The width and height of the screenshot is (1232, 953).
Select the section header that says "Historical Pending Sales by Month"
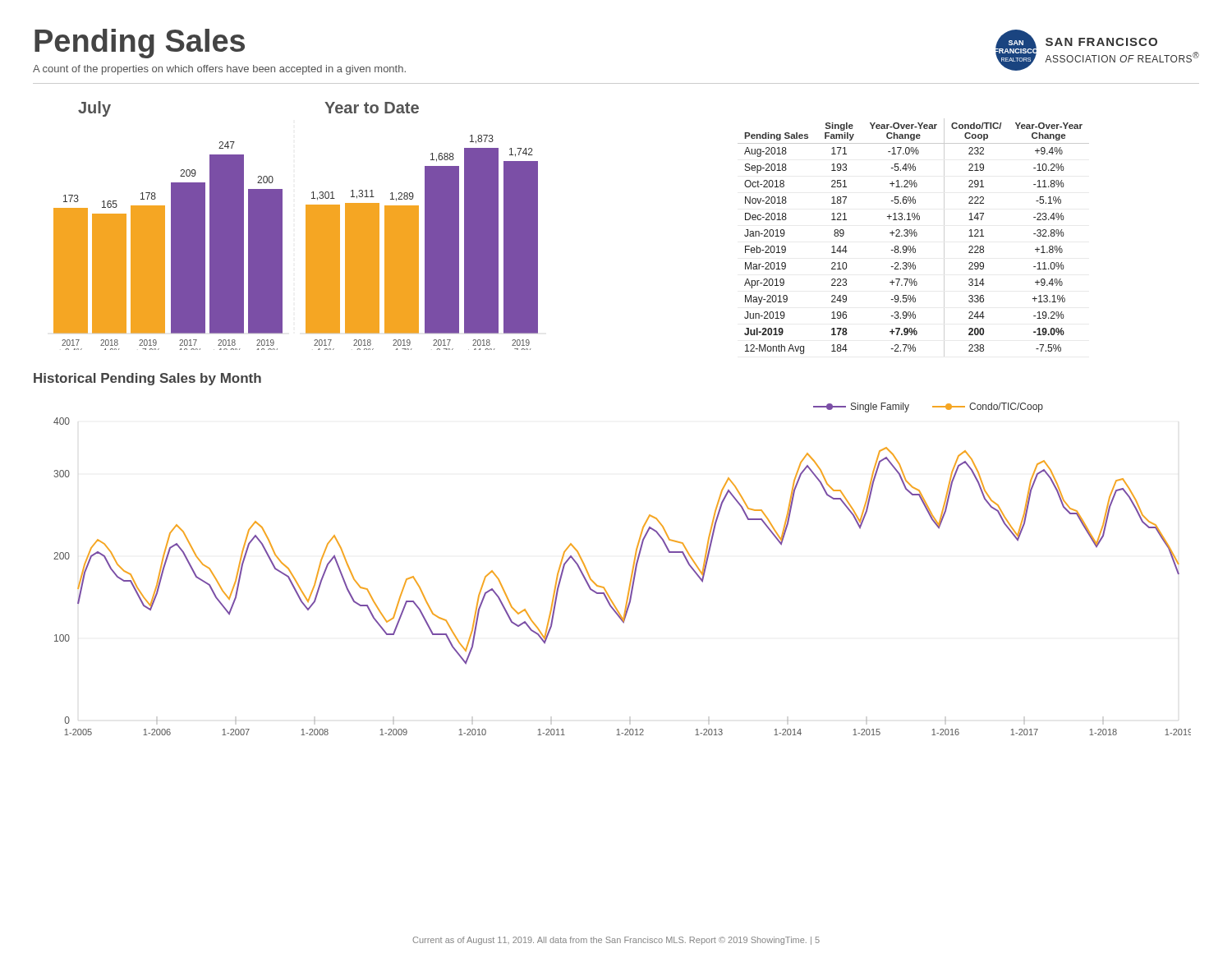pos(147,378)
